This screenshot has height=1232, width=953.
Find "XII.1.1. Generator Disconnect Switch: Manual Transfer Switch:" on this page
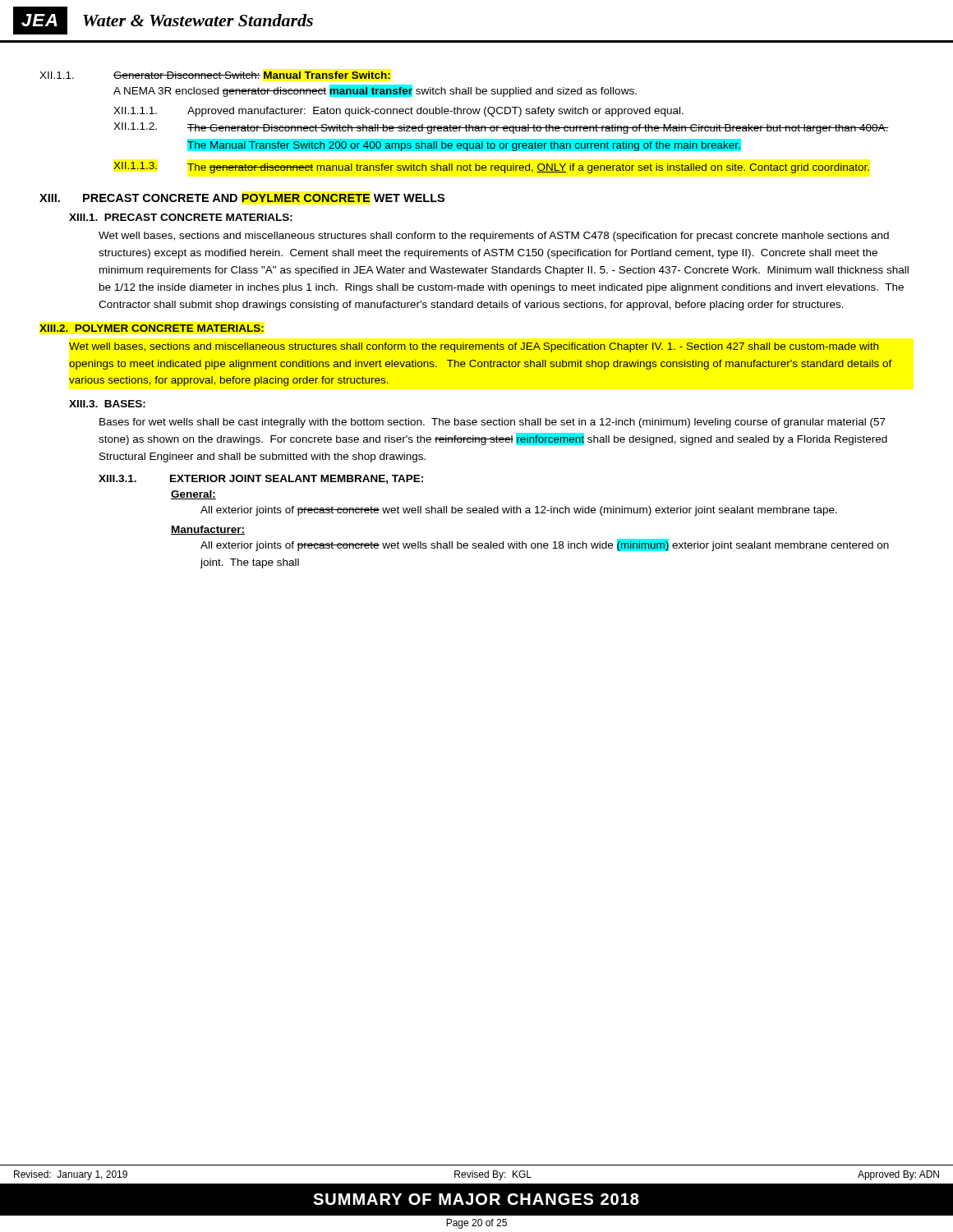coord(215,75)
